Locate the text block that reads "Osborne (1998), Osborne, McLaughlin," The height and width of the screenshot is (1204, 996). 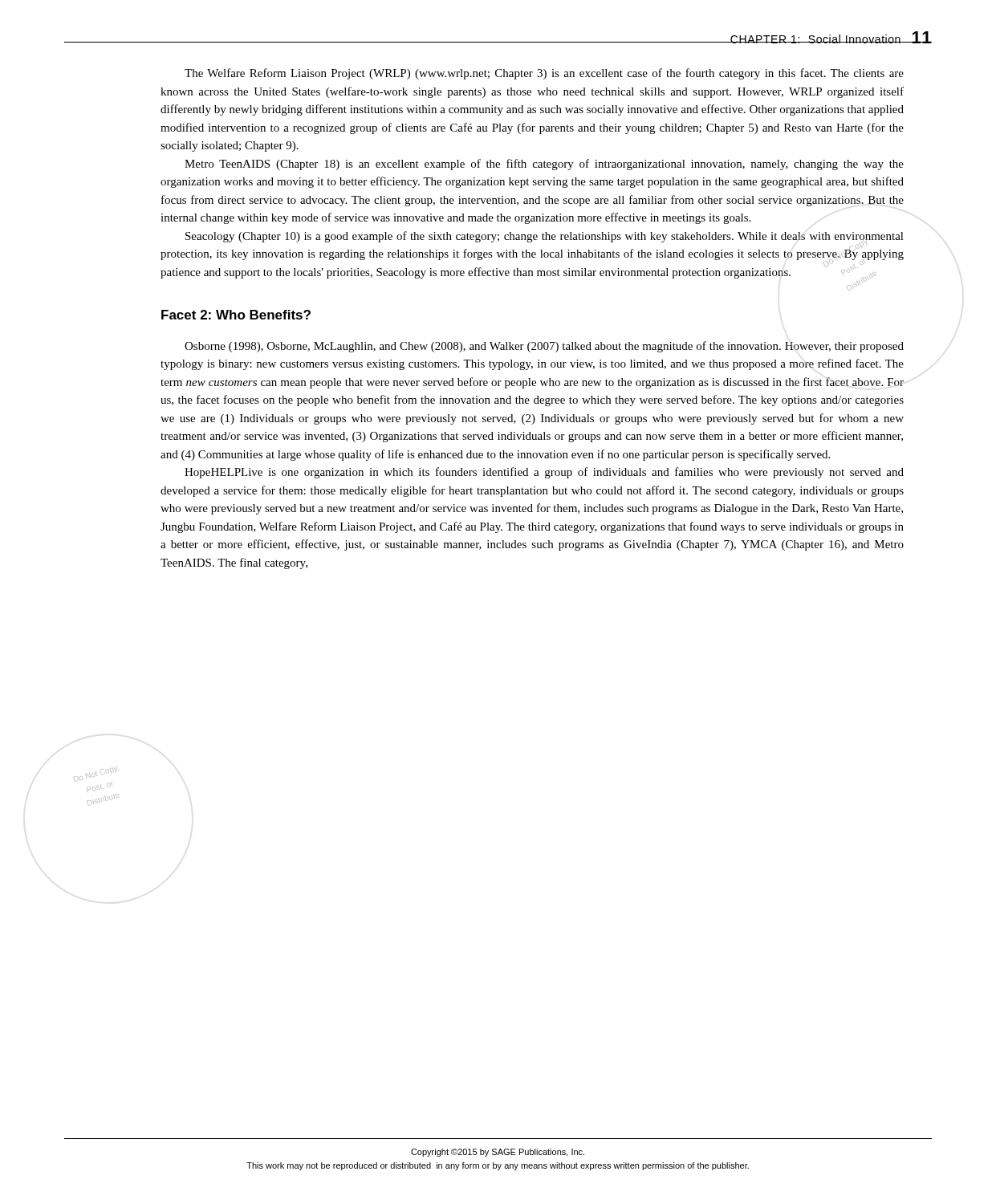click(x=532, y=400)
